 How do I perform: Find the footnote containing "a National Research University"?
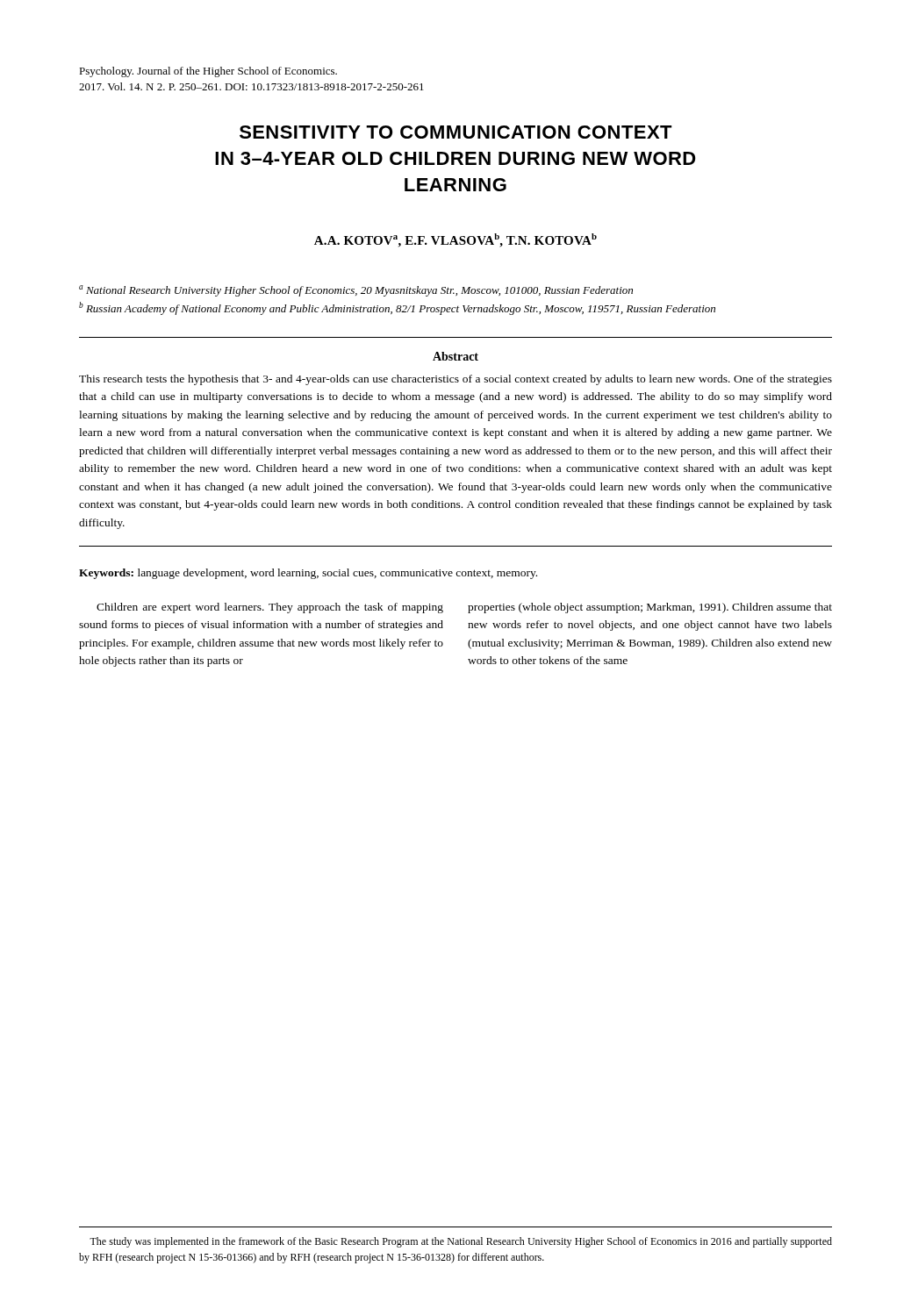click(x=397, y=299)
